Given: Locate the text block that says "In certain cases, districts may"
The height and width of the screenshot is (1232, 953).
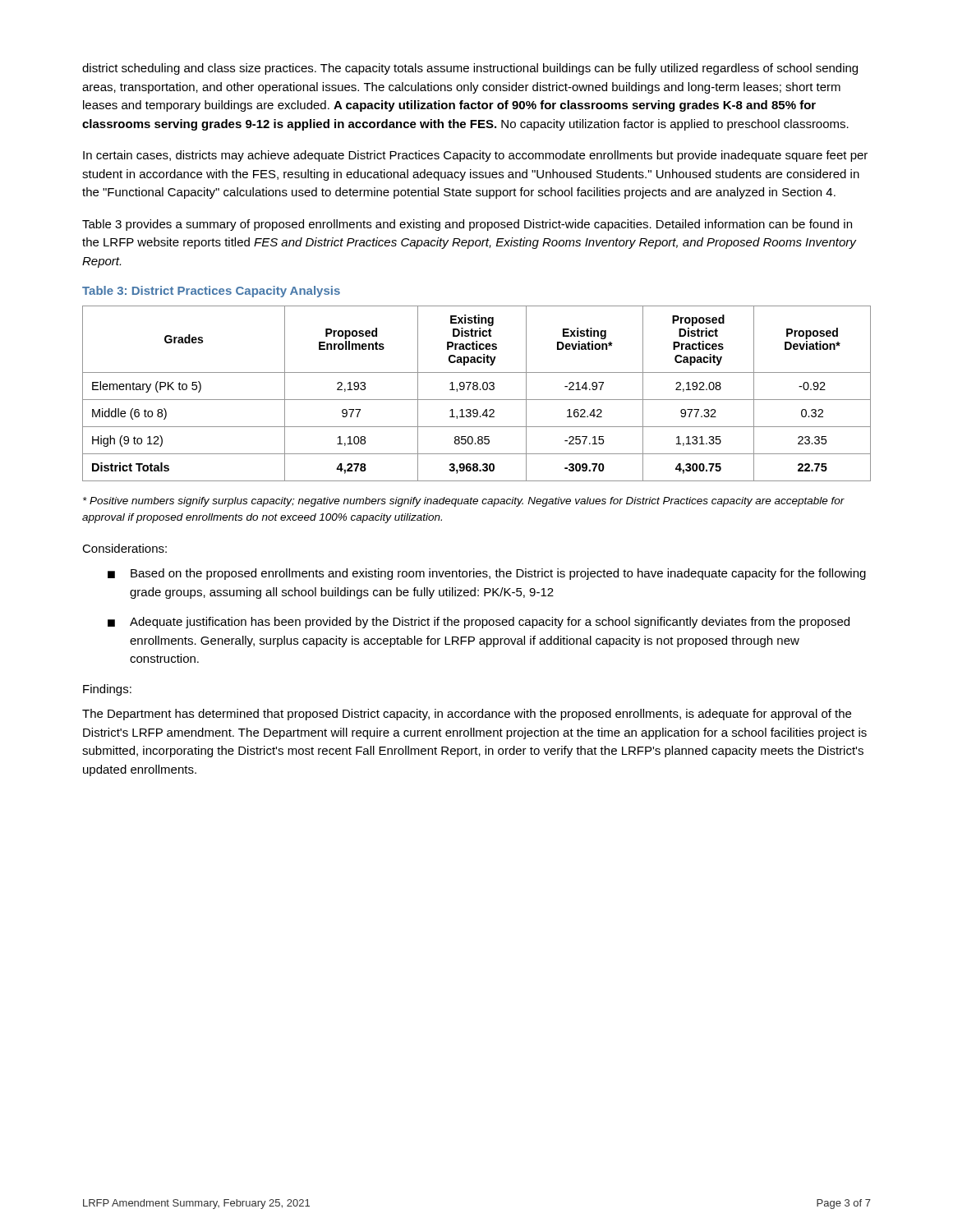Looking at the screenshot, I should click(475, 173).
